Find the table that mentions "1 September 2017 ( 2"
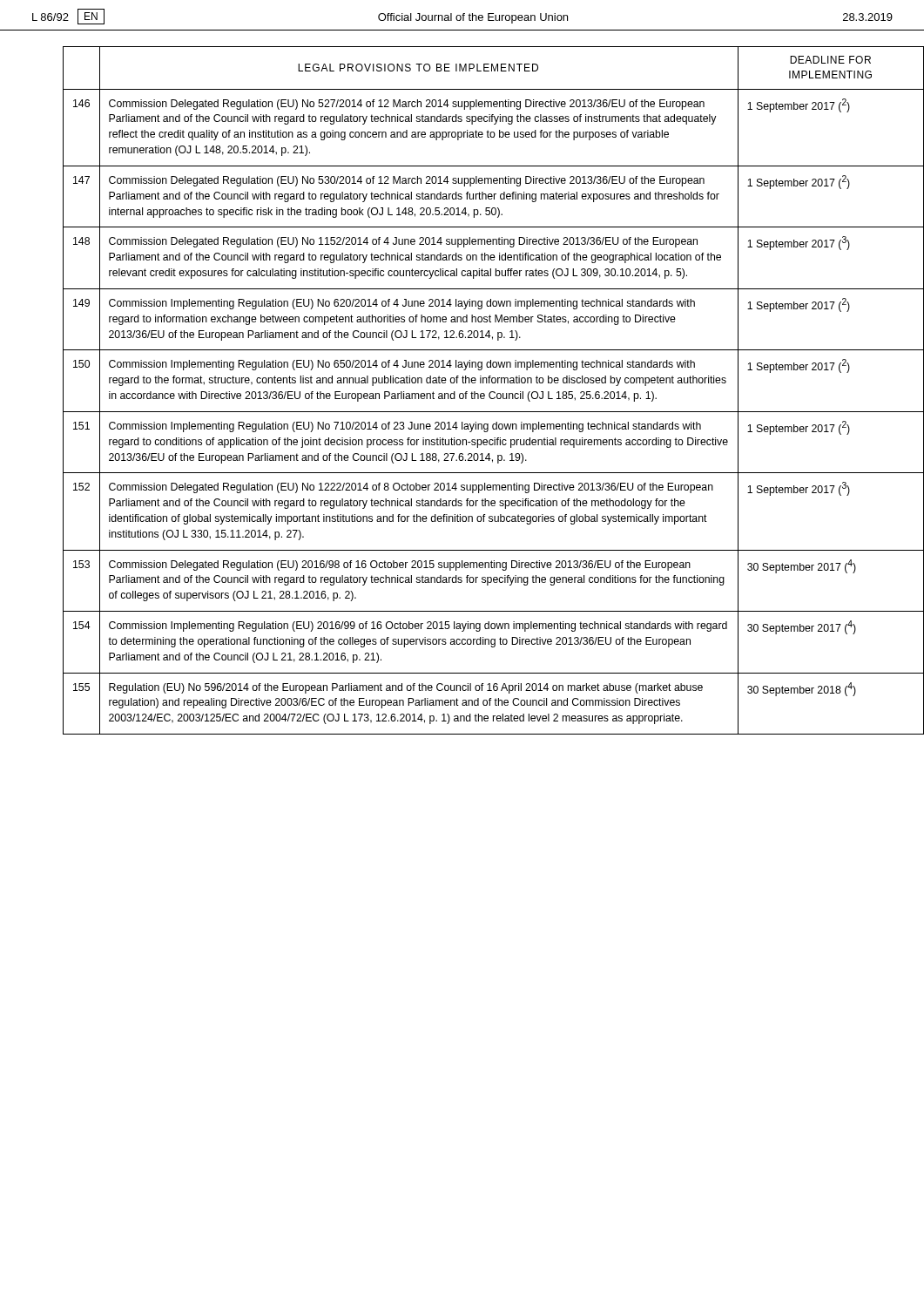Viewport: 924px width, 1307px height. (462, 390)
